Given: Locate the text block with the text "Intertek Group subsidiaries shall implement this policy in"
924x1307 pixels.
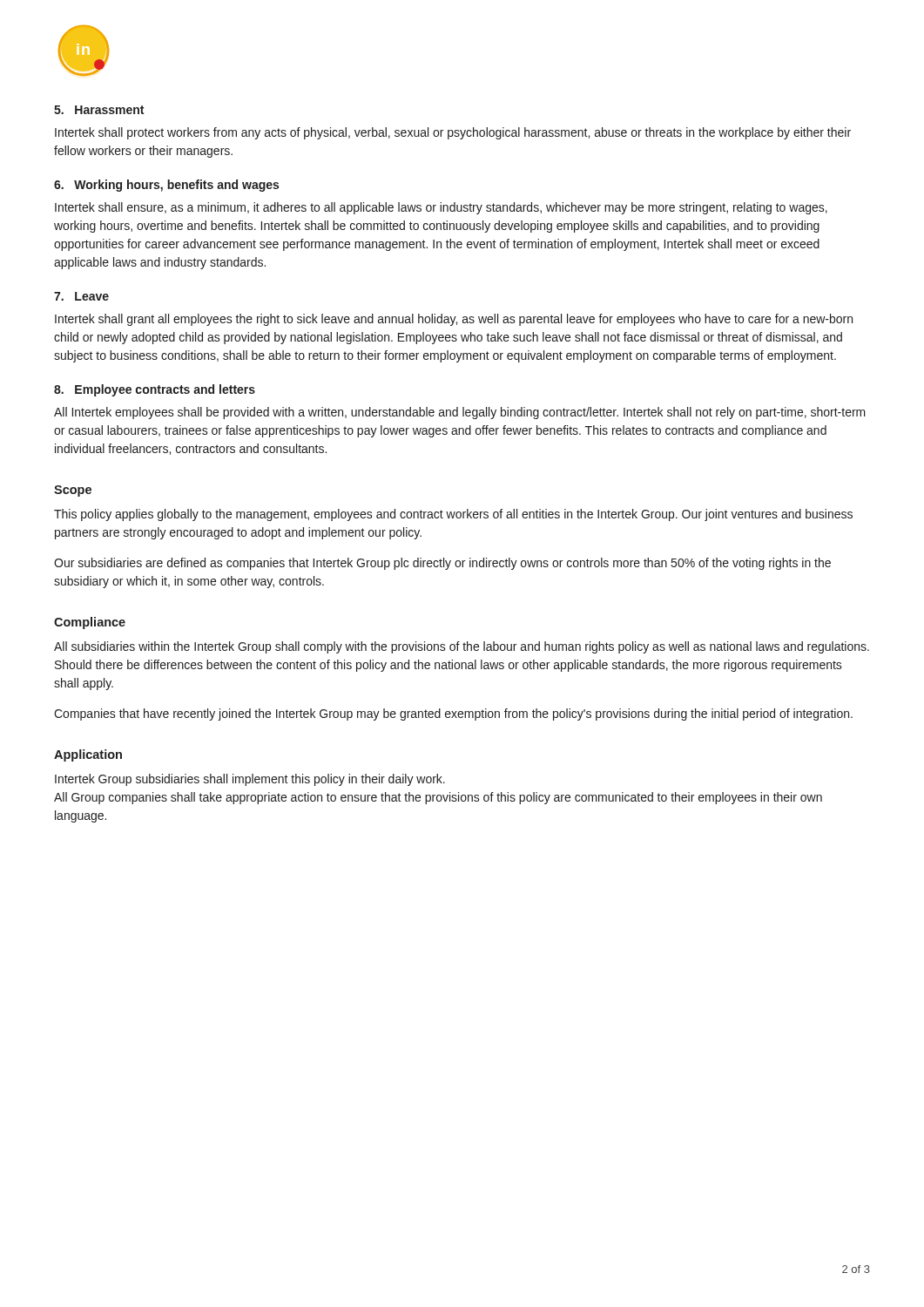Looking at the screenshot, I should tap(438, 797).
